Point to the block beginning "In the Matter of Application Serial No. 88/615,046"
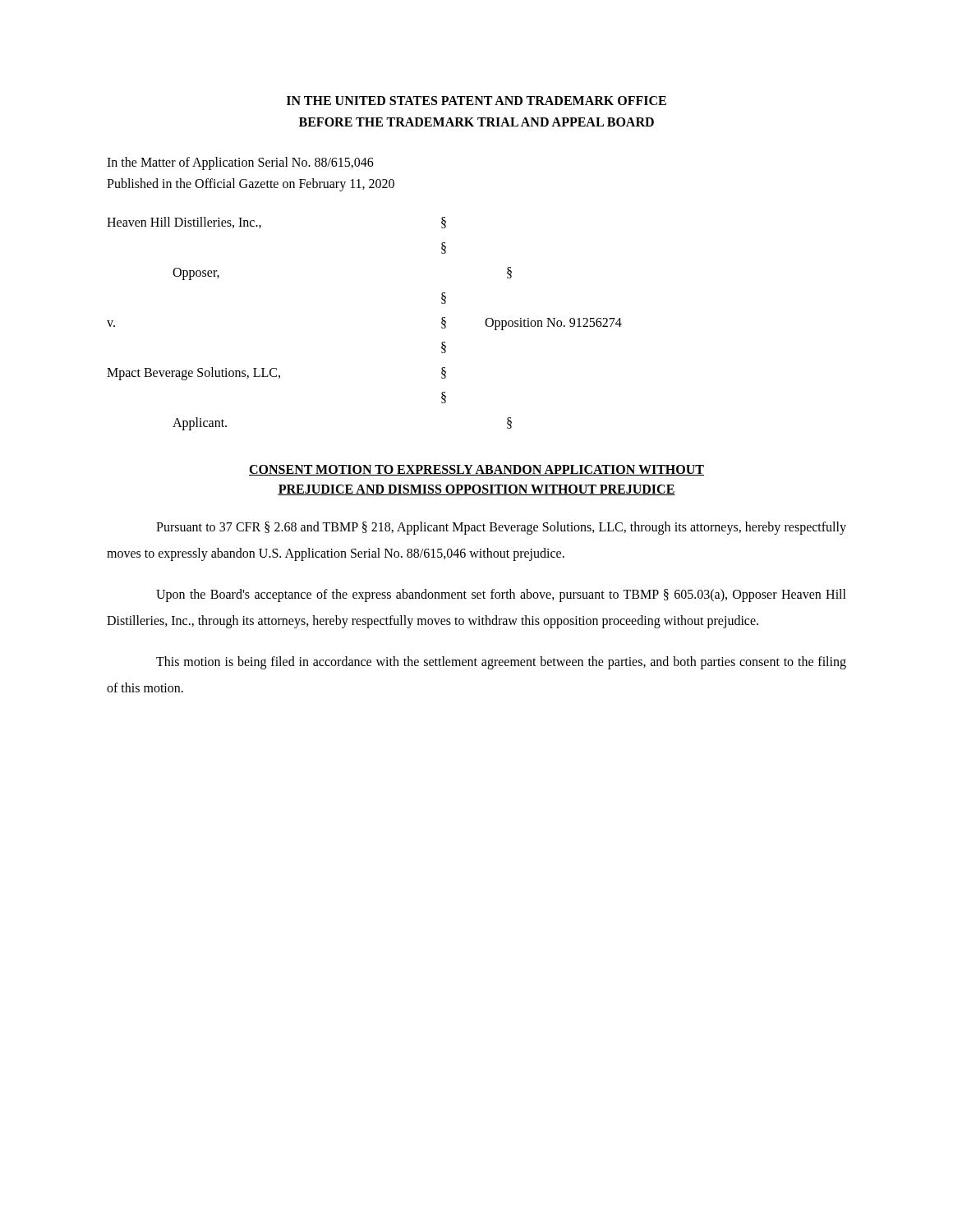The image size is (953, 1232). pyautogui.click(x=251, y=173)
